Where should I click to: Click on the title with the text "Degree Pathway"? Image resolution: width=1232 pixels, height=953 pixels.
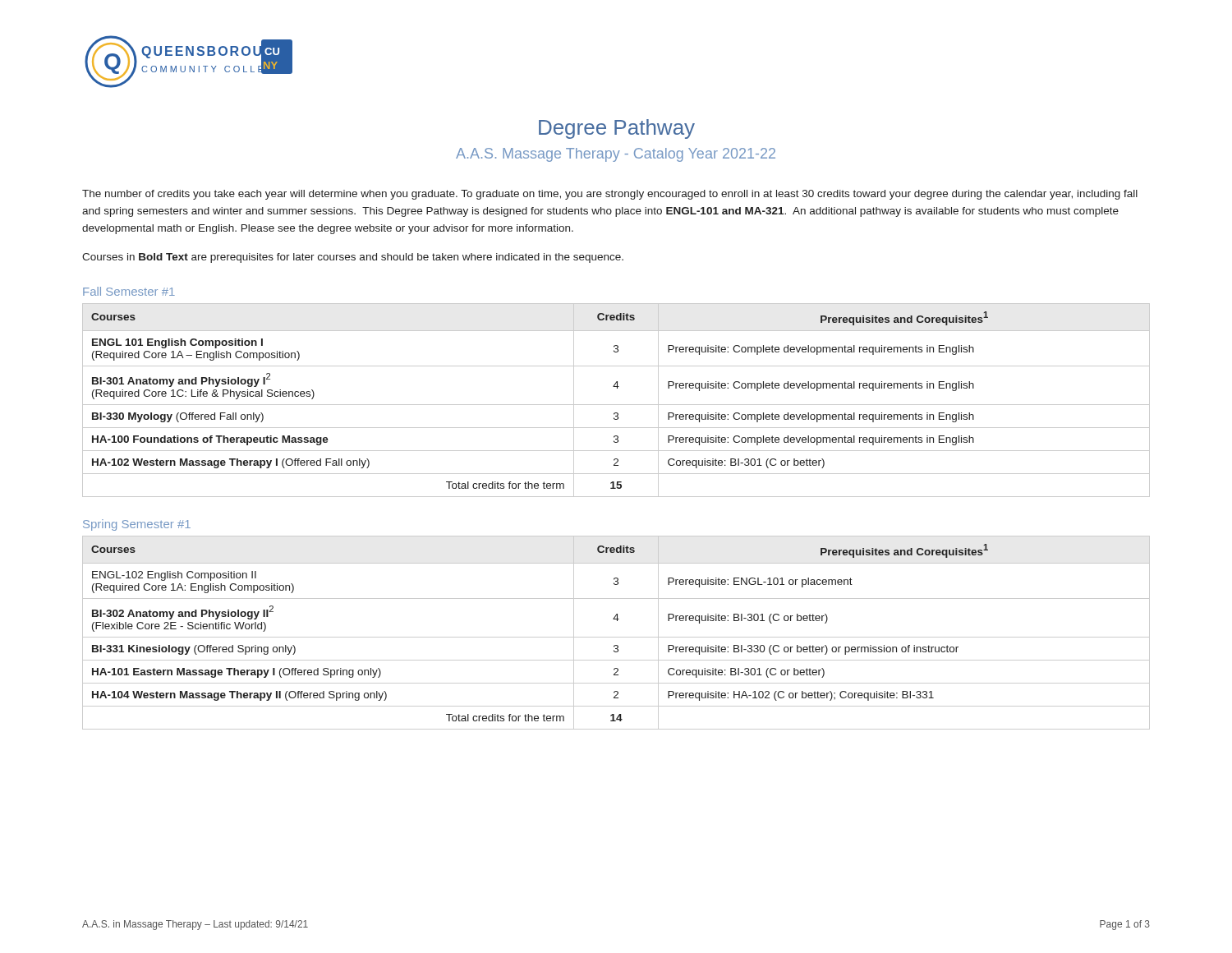tap(616, 127)
